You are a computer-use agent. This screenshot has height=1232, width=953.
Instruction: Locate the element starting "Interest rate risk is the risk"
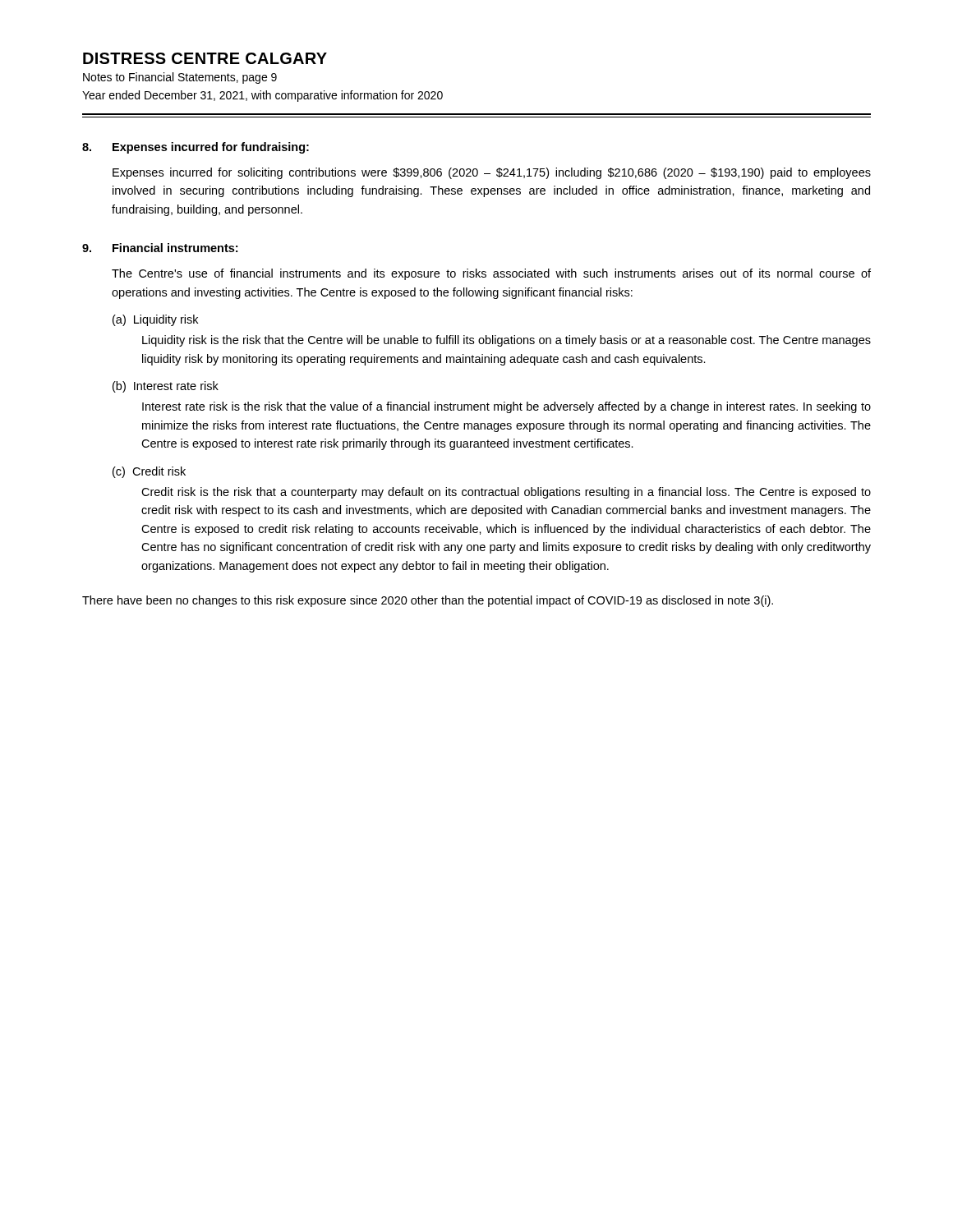click(x=506, y=425)
